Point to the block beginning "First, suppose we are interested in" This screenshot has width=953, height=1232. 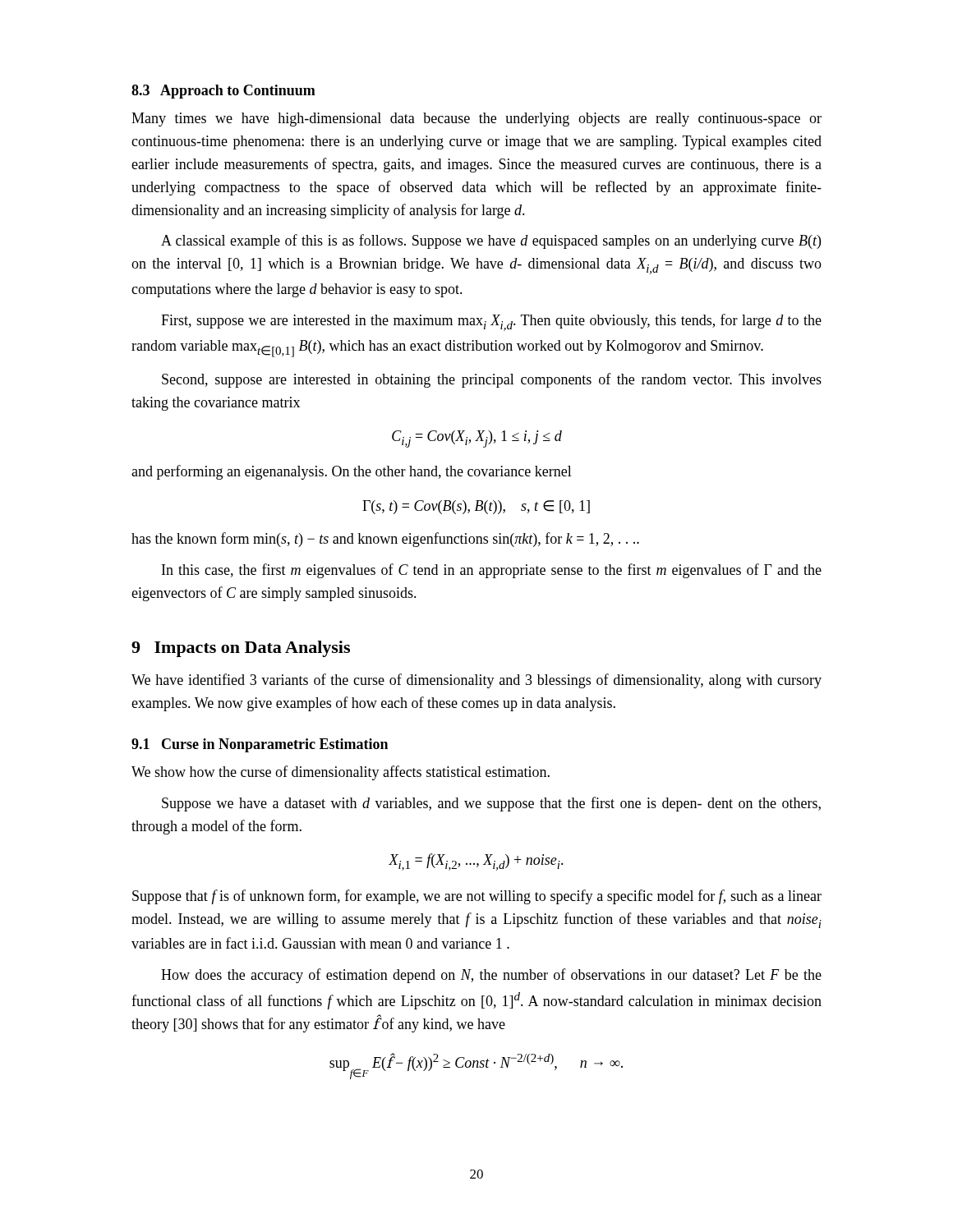[476, 335]
